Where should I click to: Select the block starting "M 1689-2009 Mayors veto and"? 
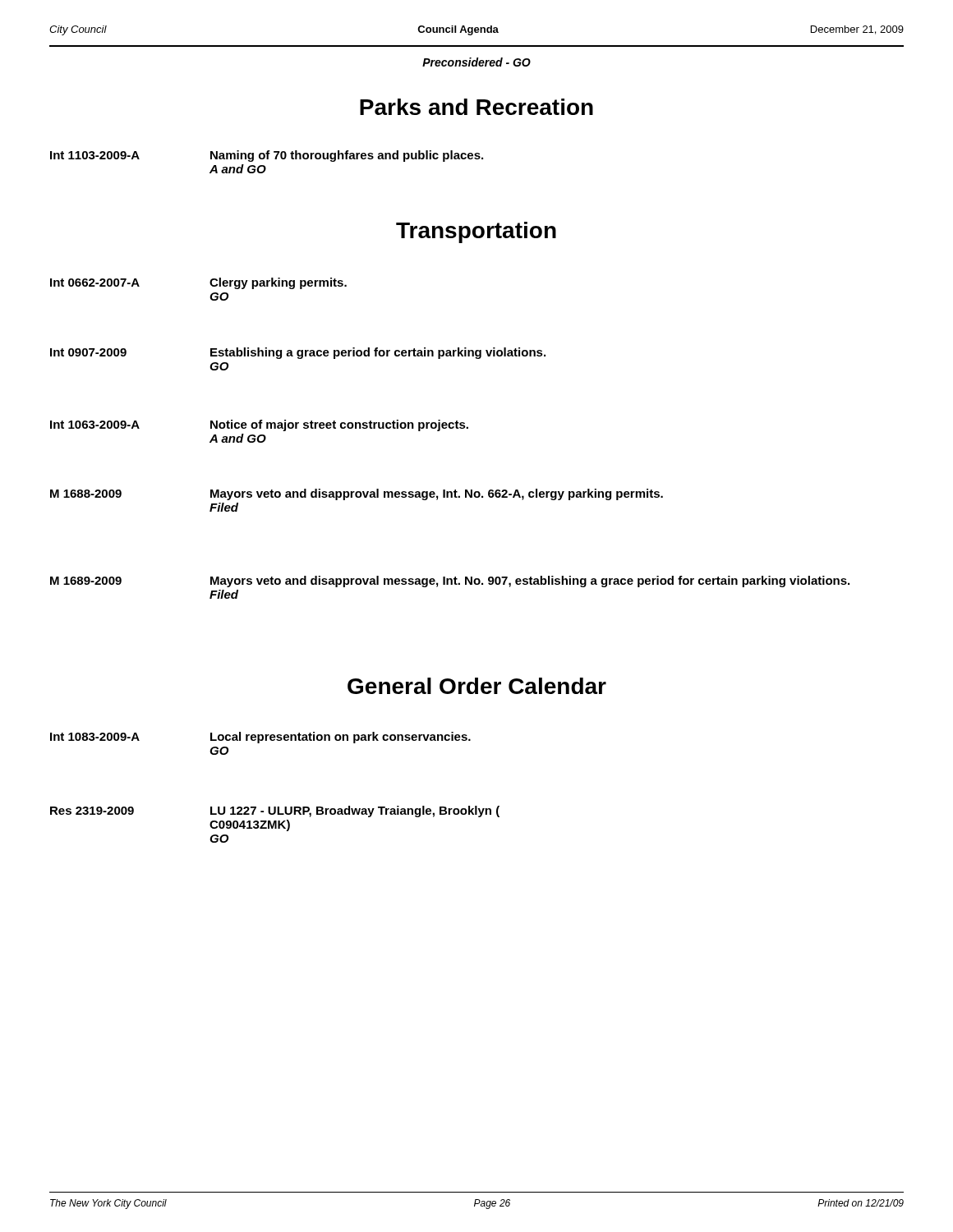[476, 587]
